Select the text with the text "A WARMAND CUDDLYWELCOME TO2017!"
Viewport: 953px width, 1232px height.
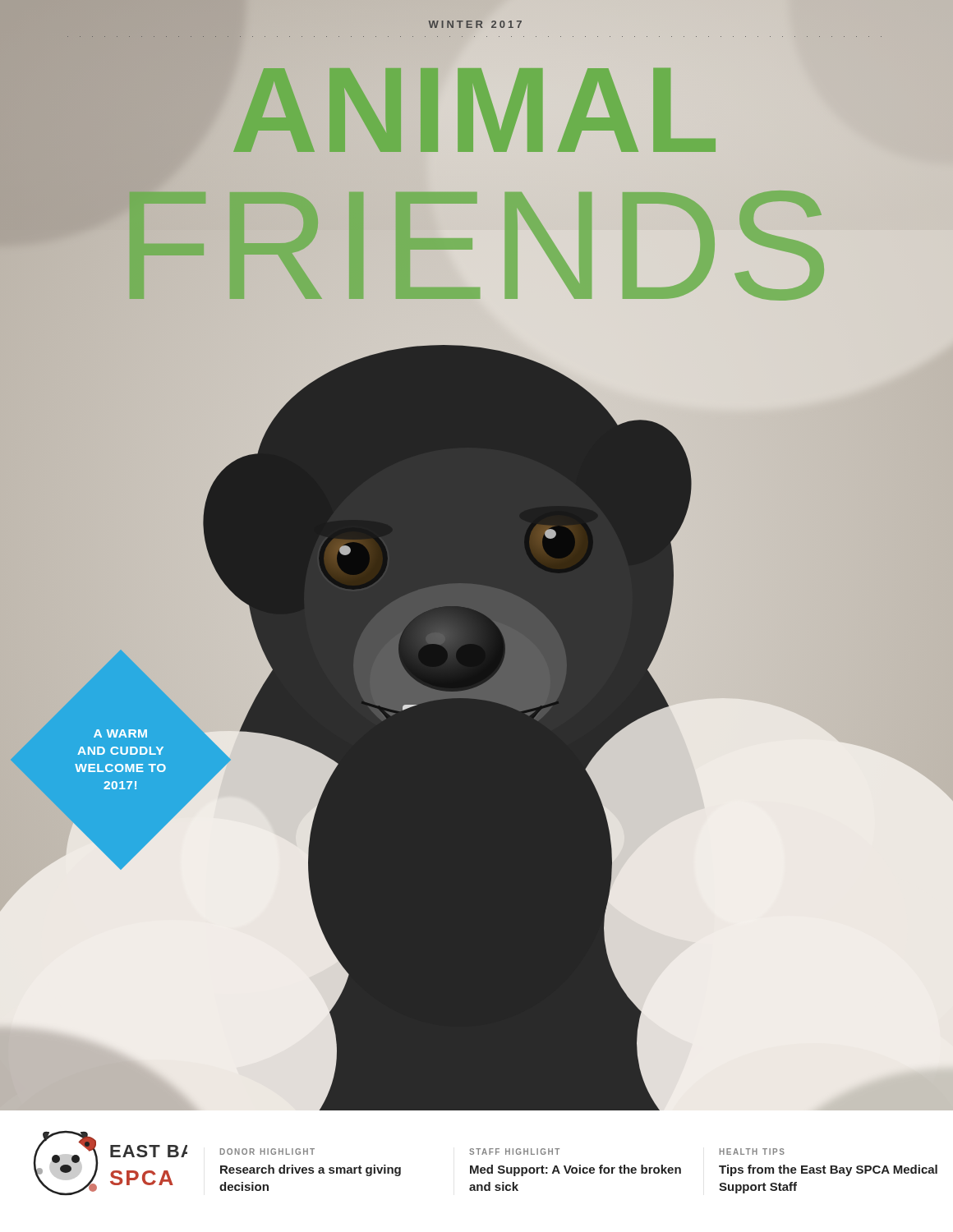121,760
